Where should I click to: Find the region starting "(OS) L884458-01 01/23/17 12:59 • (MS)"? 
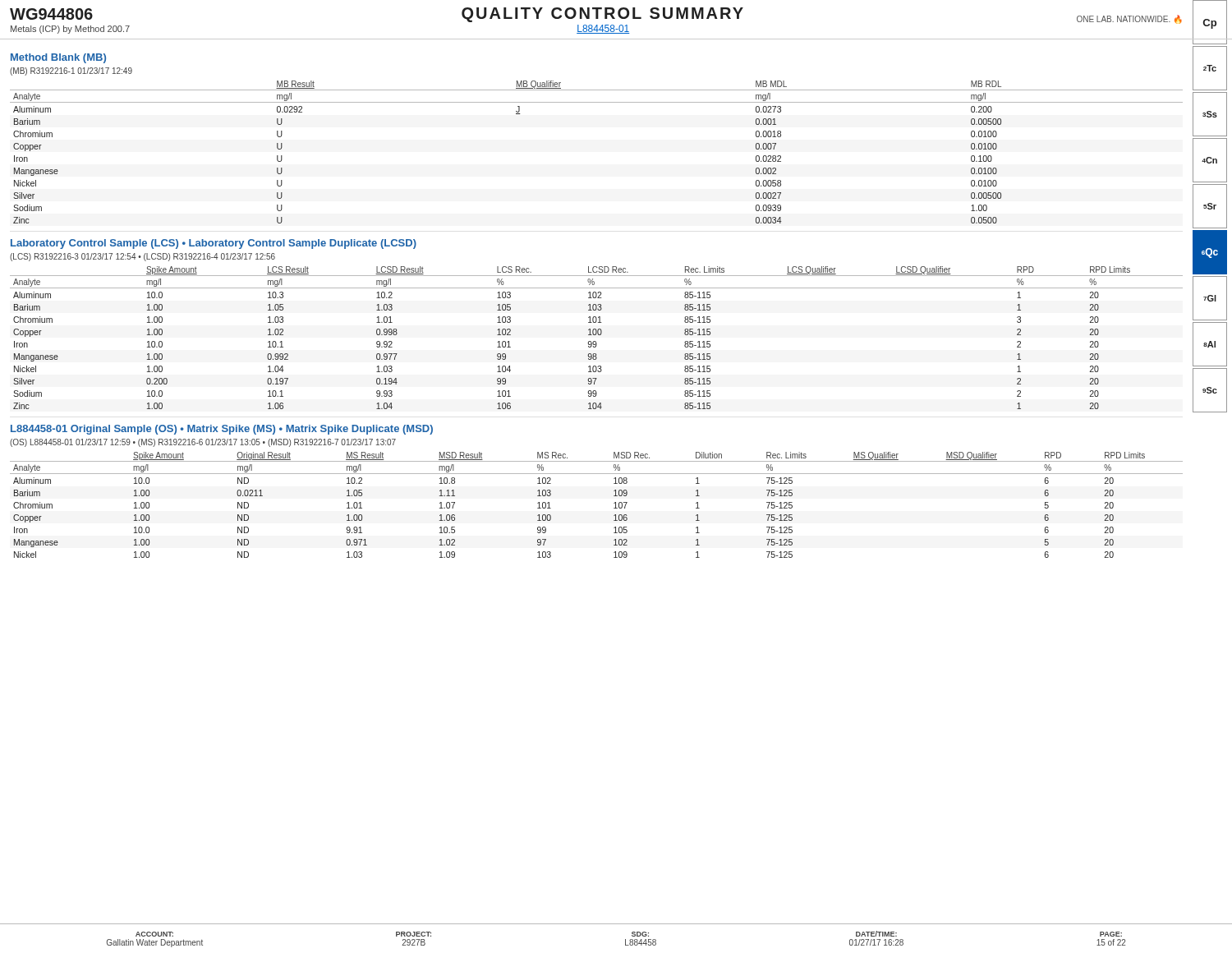pyautogui.click(x=203, y=442)
